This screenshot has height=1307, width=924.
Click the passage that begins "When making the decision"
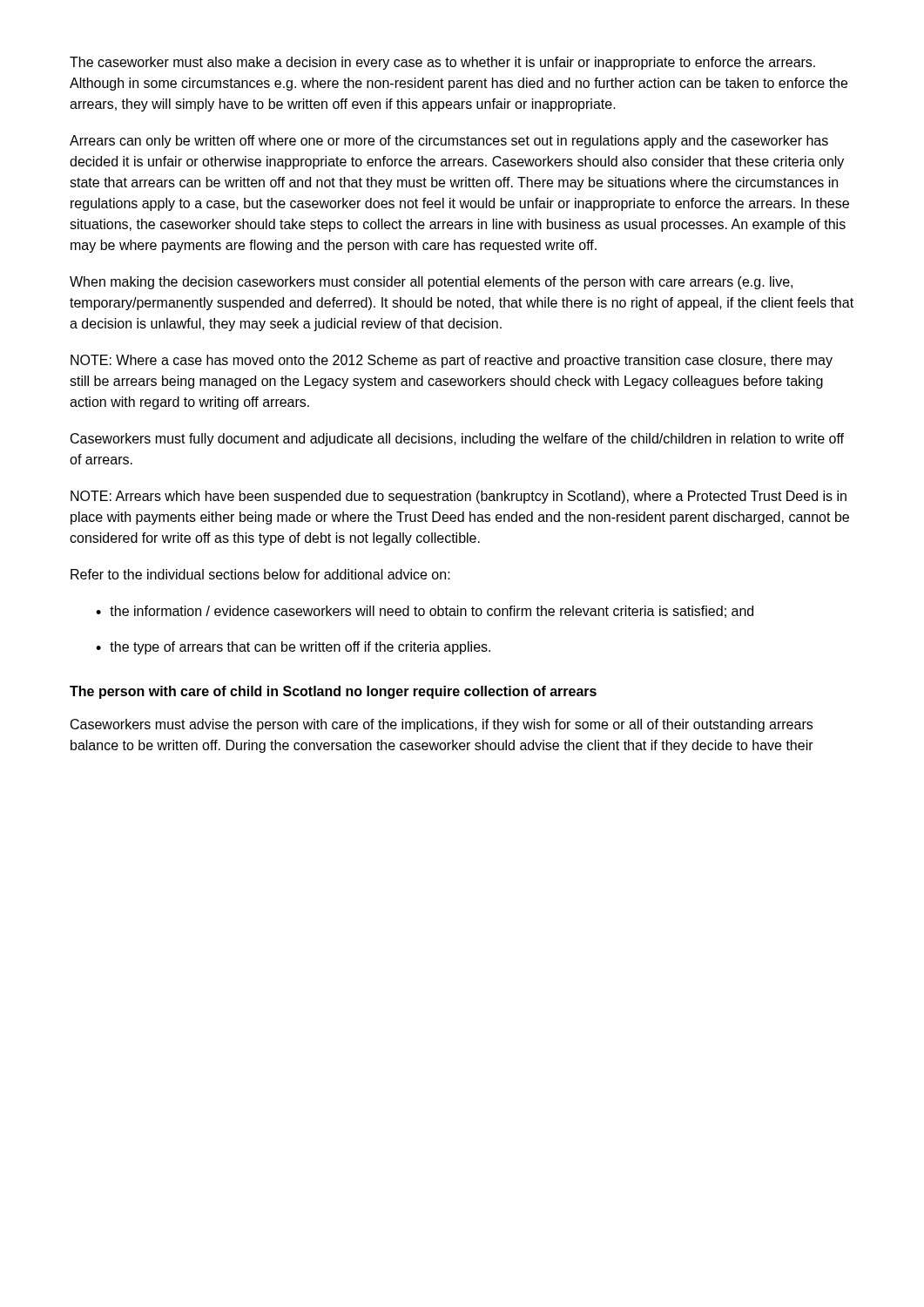coord(462,303)
